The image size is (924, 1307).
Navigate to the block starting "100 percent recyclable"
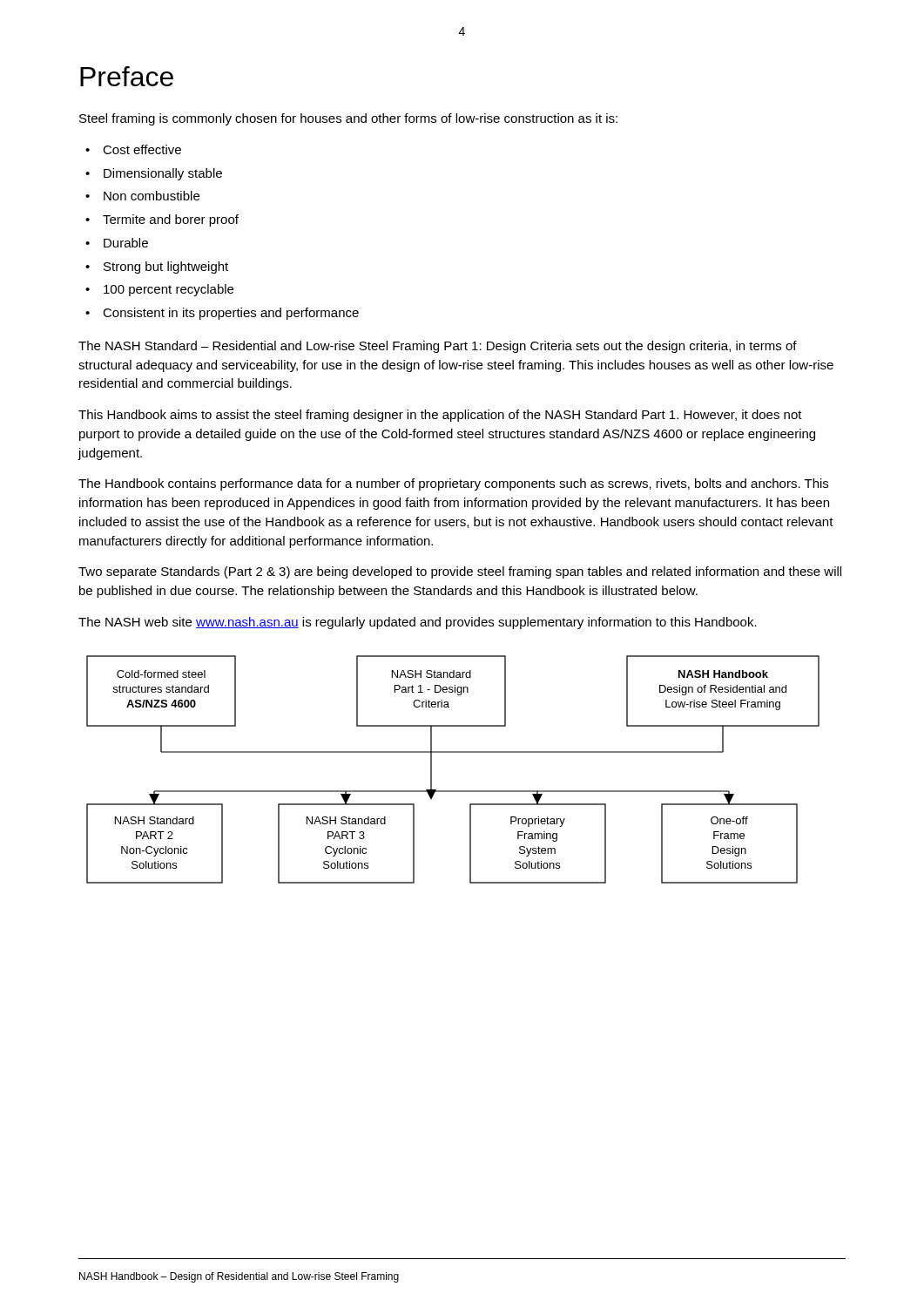pyautogui.click(x=168, y=289)
